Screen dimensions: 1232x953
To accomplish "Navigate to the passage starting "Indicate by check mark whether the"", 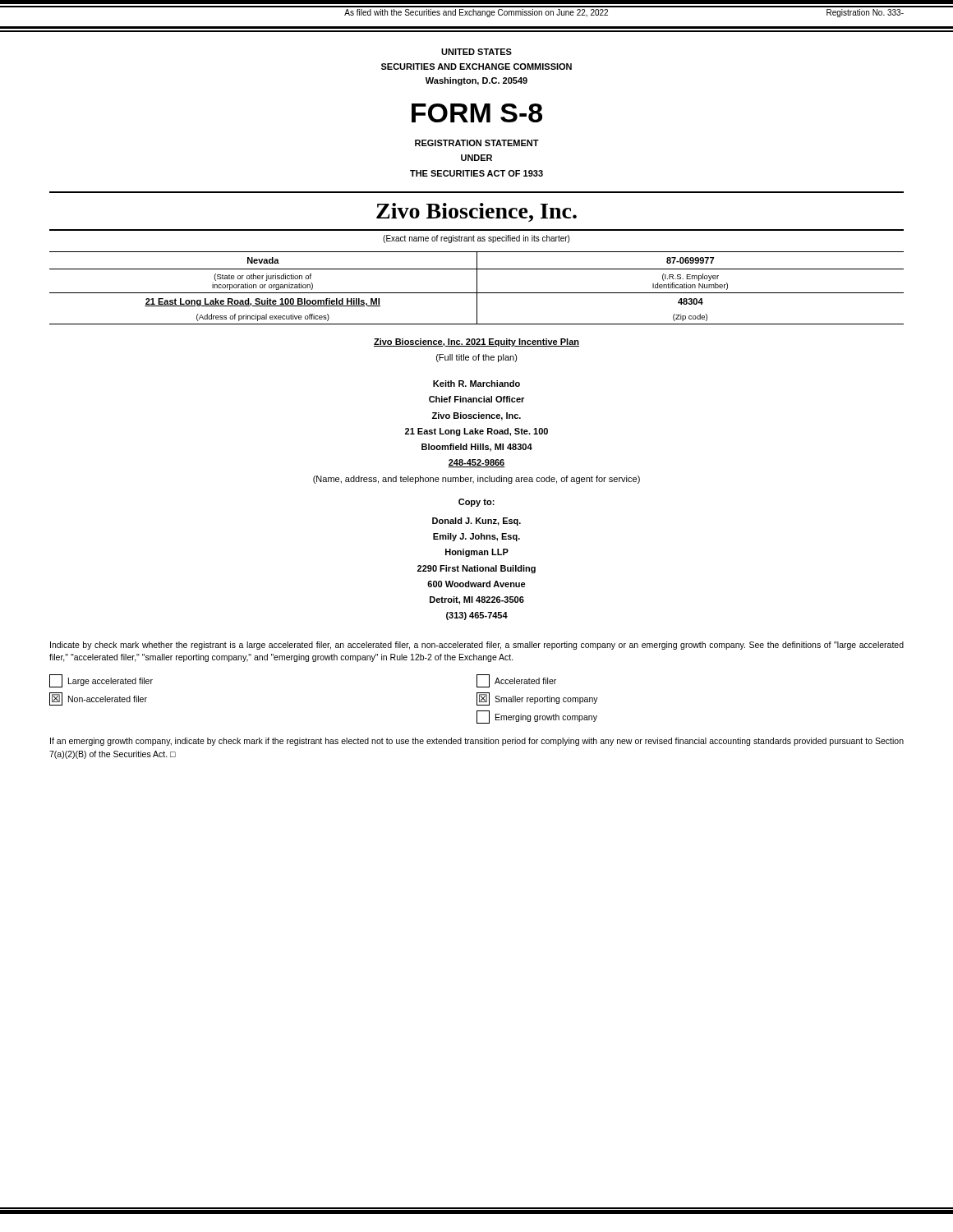I will pos(476,651).
